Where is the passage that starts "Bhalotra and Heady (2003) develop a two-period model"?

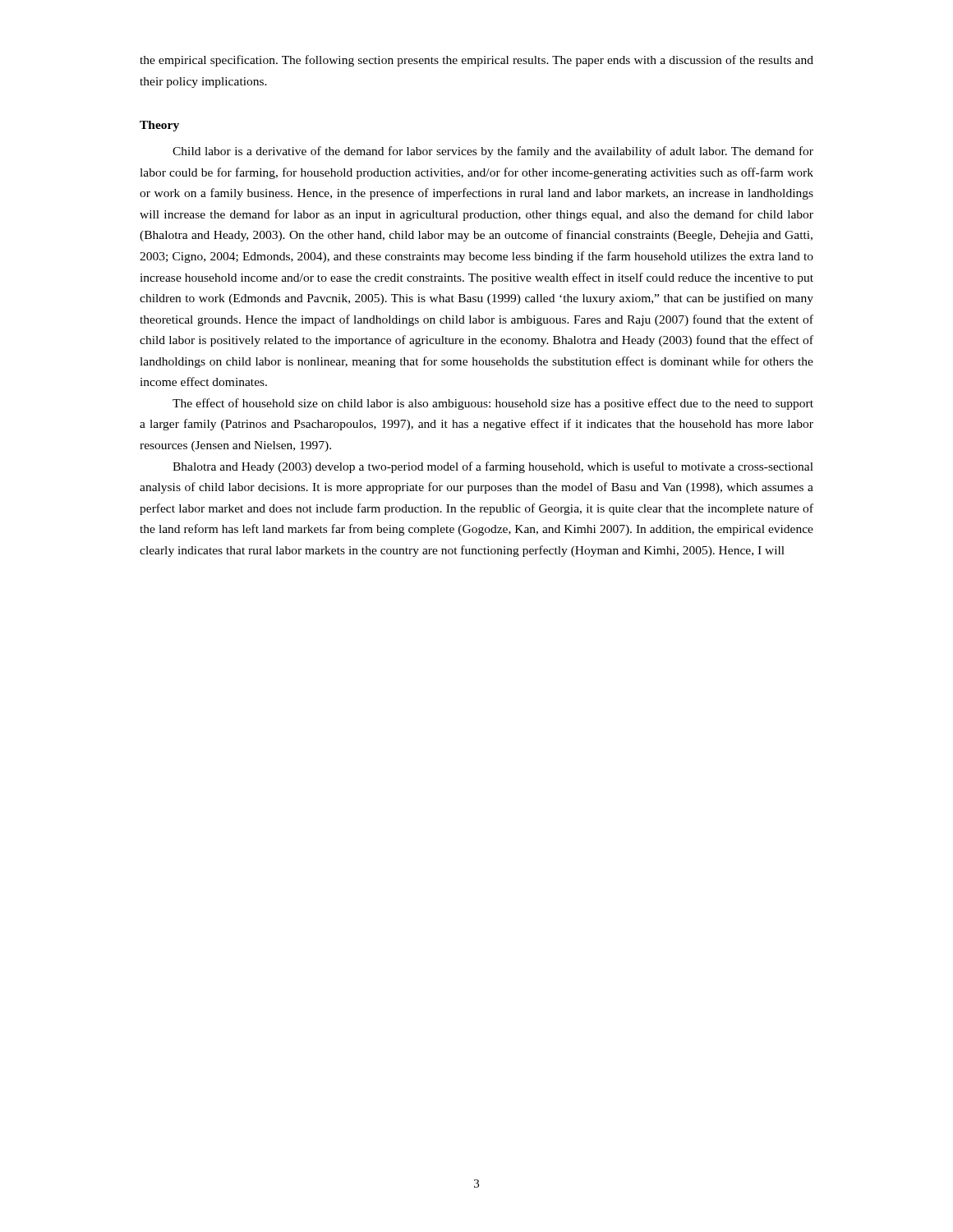tap(476, 508)
